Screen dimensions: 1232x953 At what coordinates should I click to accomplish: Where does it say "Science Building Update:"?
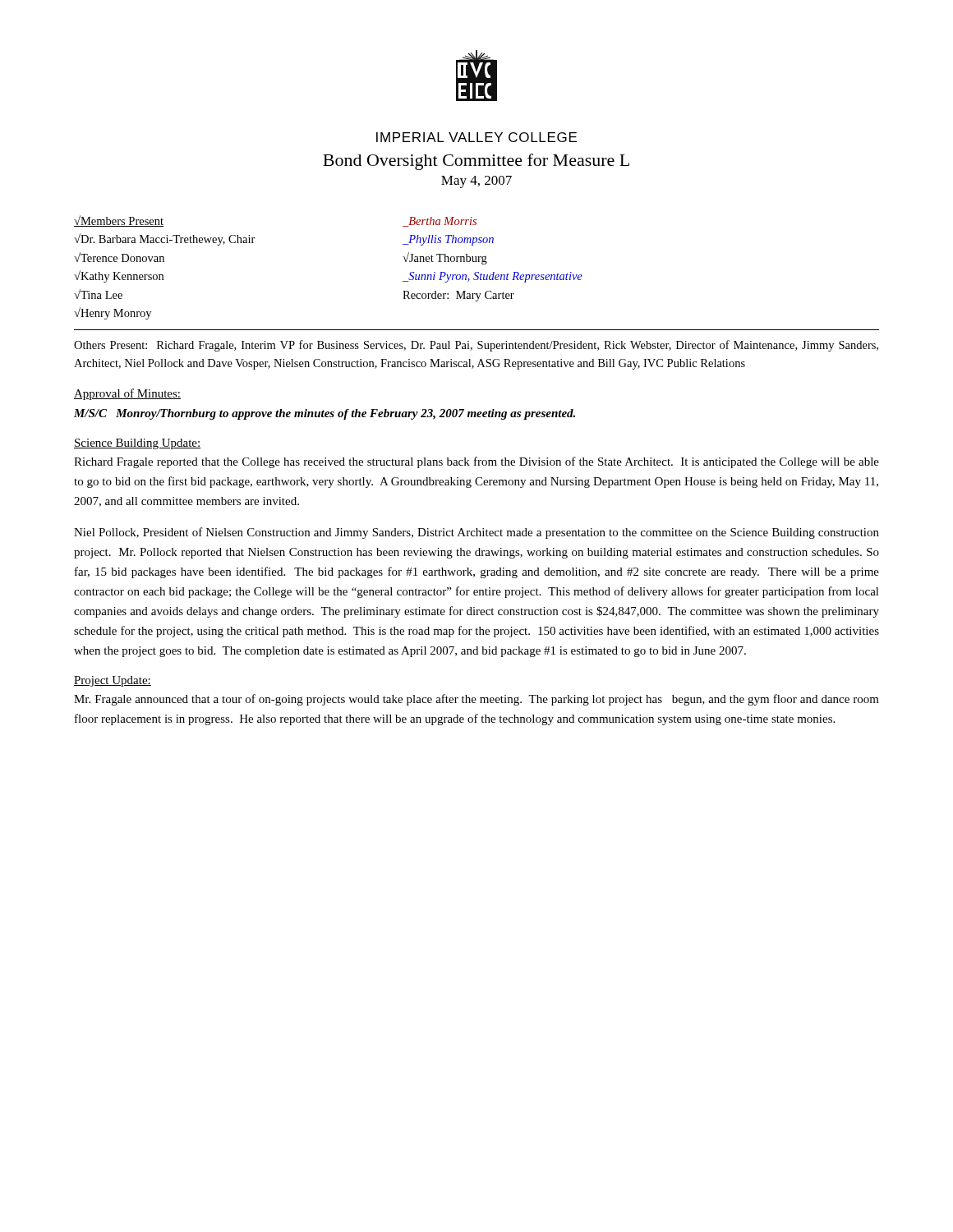(137, 443)
